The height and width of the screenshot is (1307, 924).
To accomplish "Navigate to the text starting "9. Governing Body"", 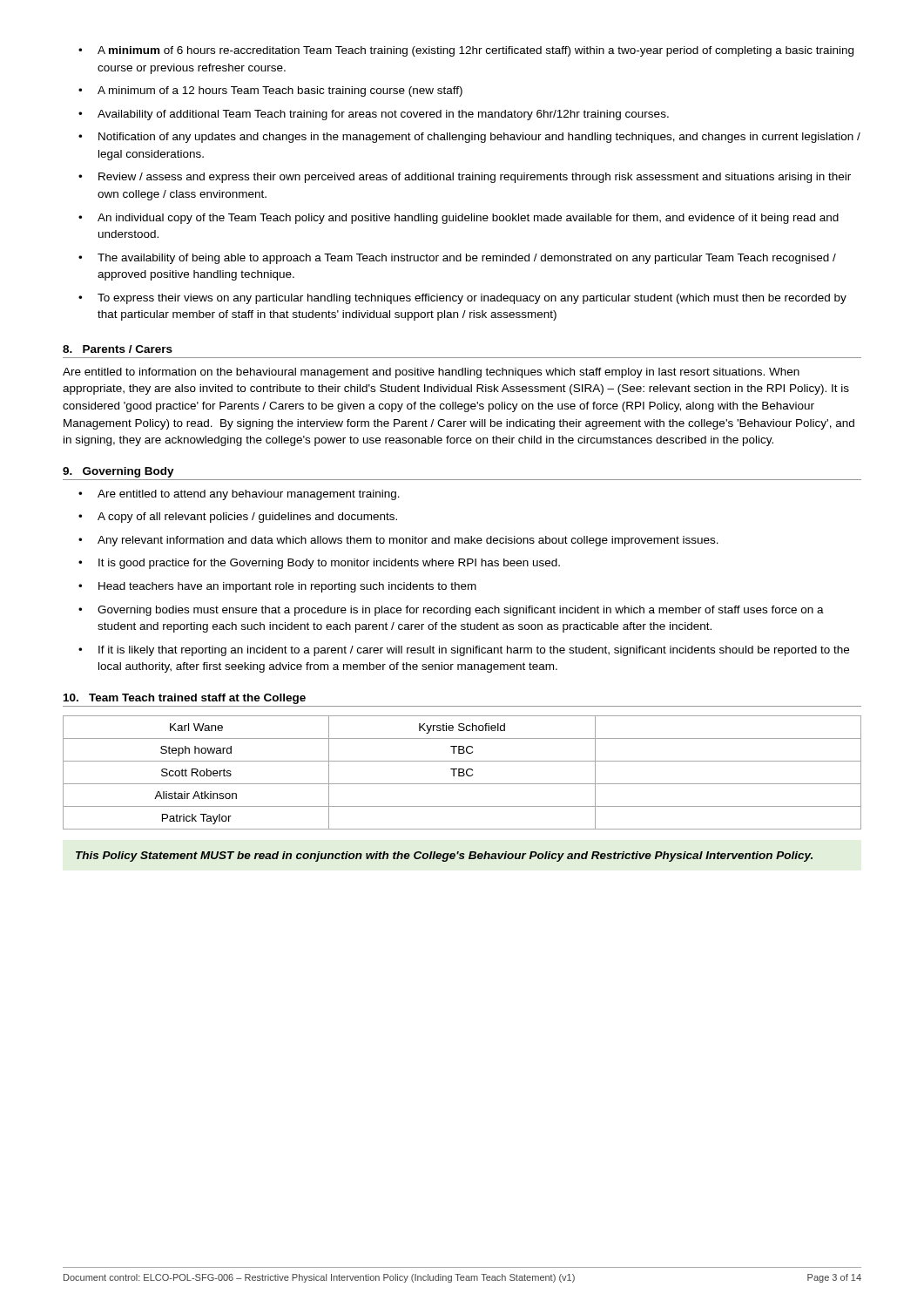I will (118, 471).
